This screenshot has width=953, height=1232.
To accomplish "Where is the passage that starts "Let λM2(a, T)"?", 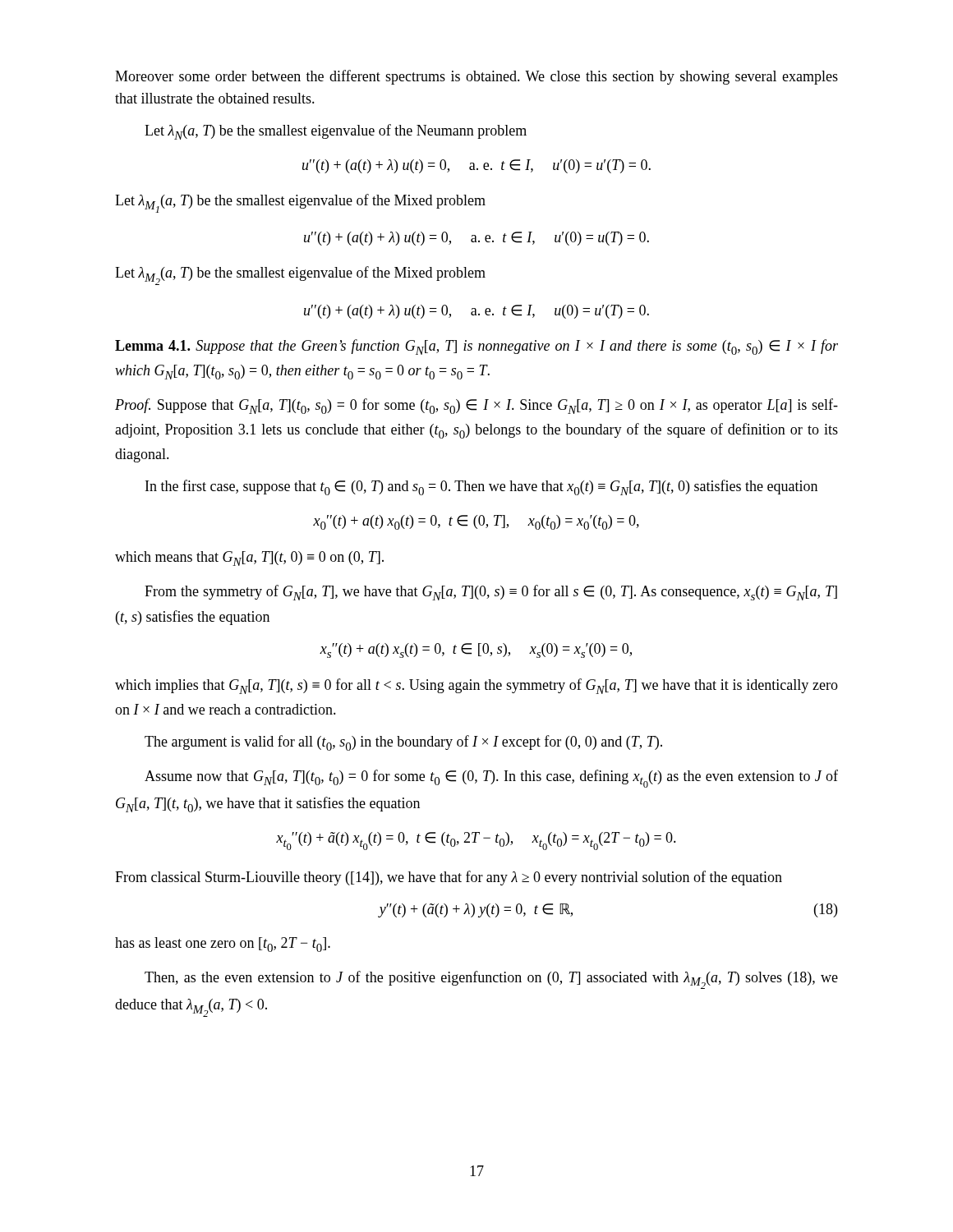I will point(476,276).
